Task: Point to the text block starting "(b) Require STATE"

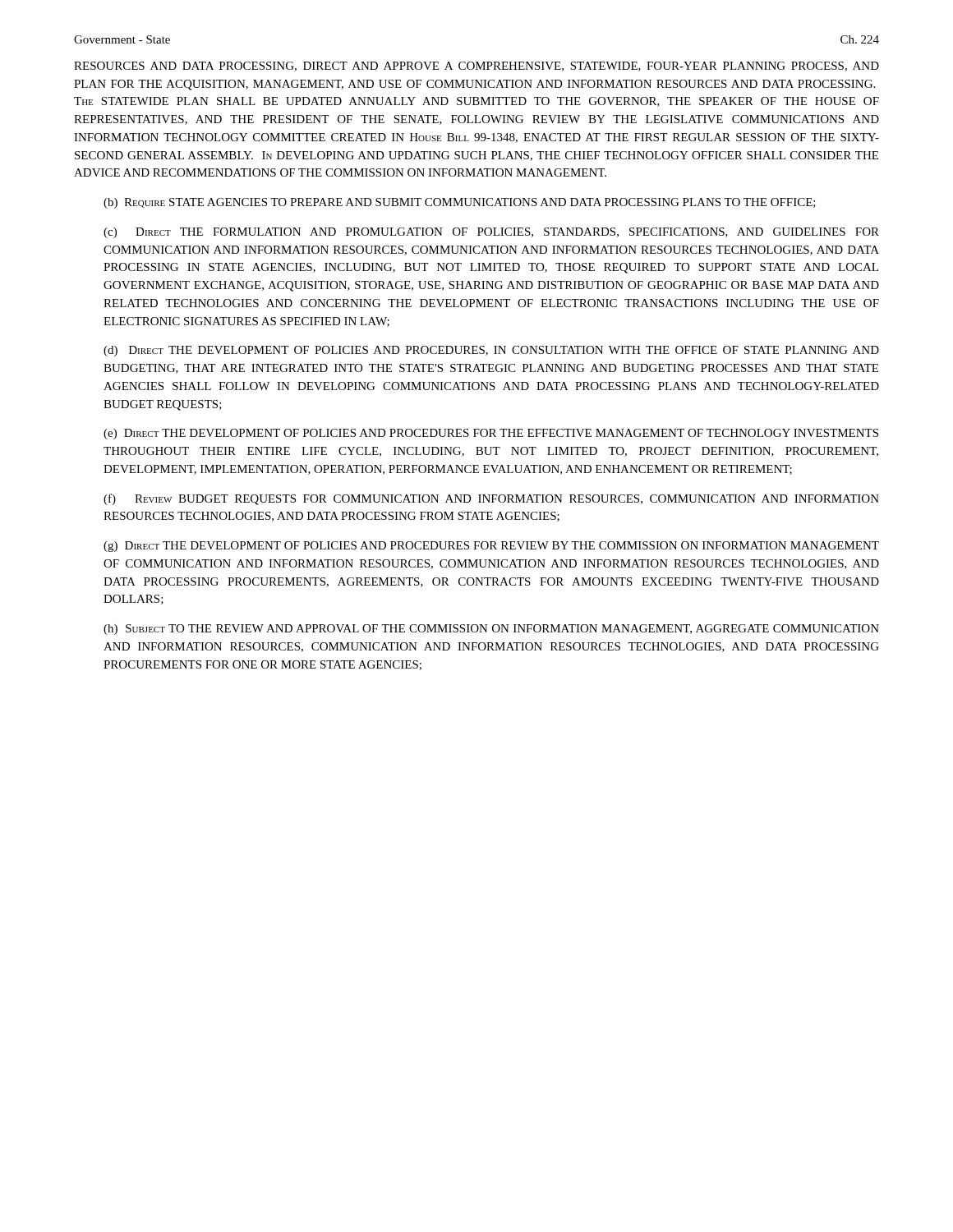Action: tap(460, 202)
